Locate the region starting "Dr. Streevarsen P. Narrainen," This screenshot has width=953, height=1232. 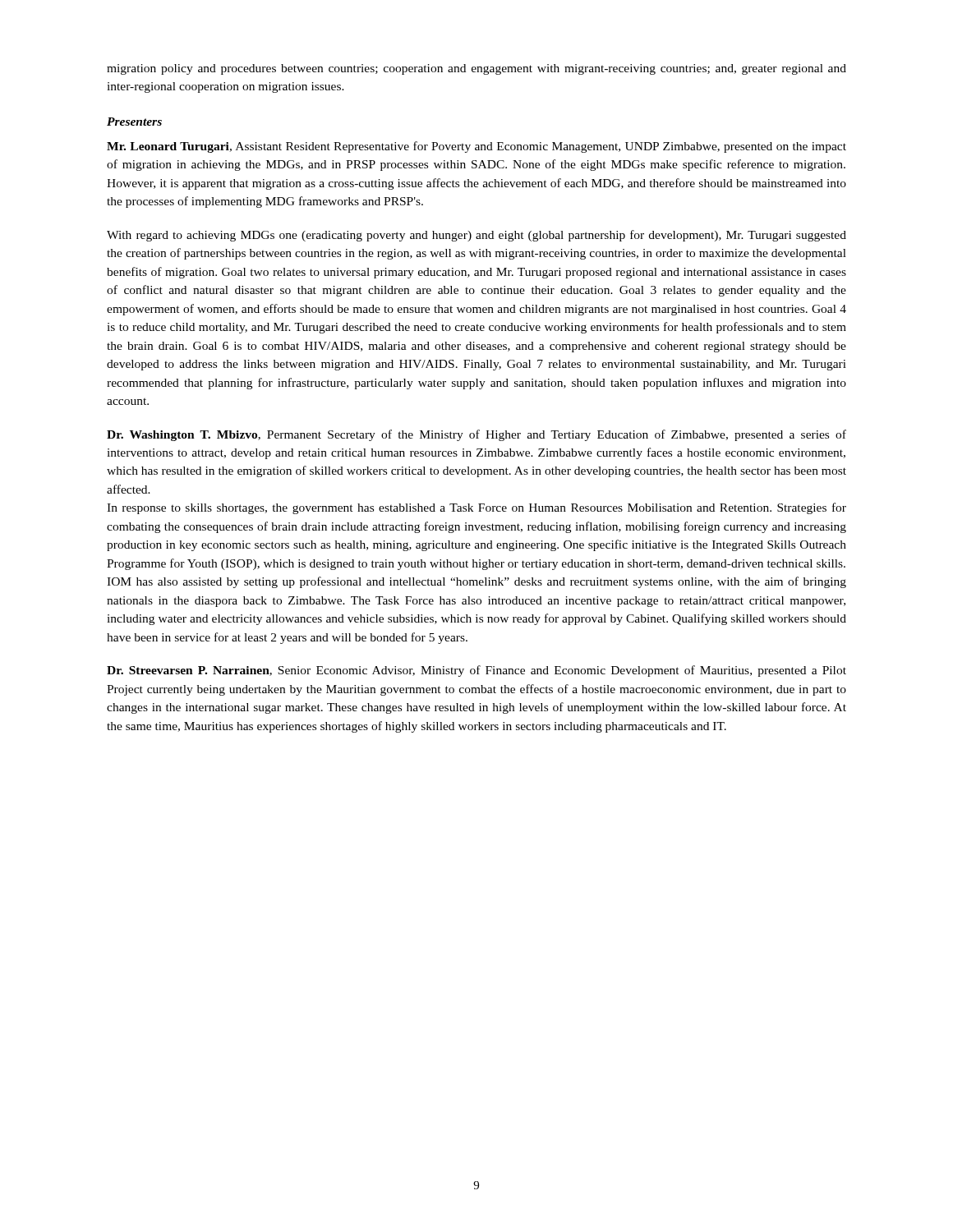tap(476, 698)
